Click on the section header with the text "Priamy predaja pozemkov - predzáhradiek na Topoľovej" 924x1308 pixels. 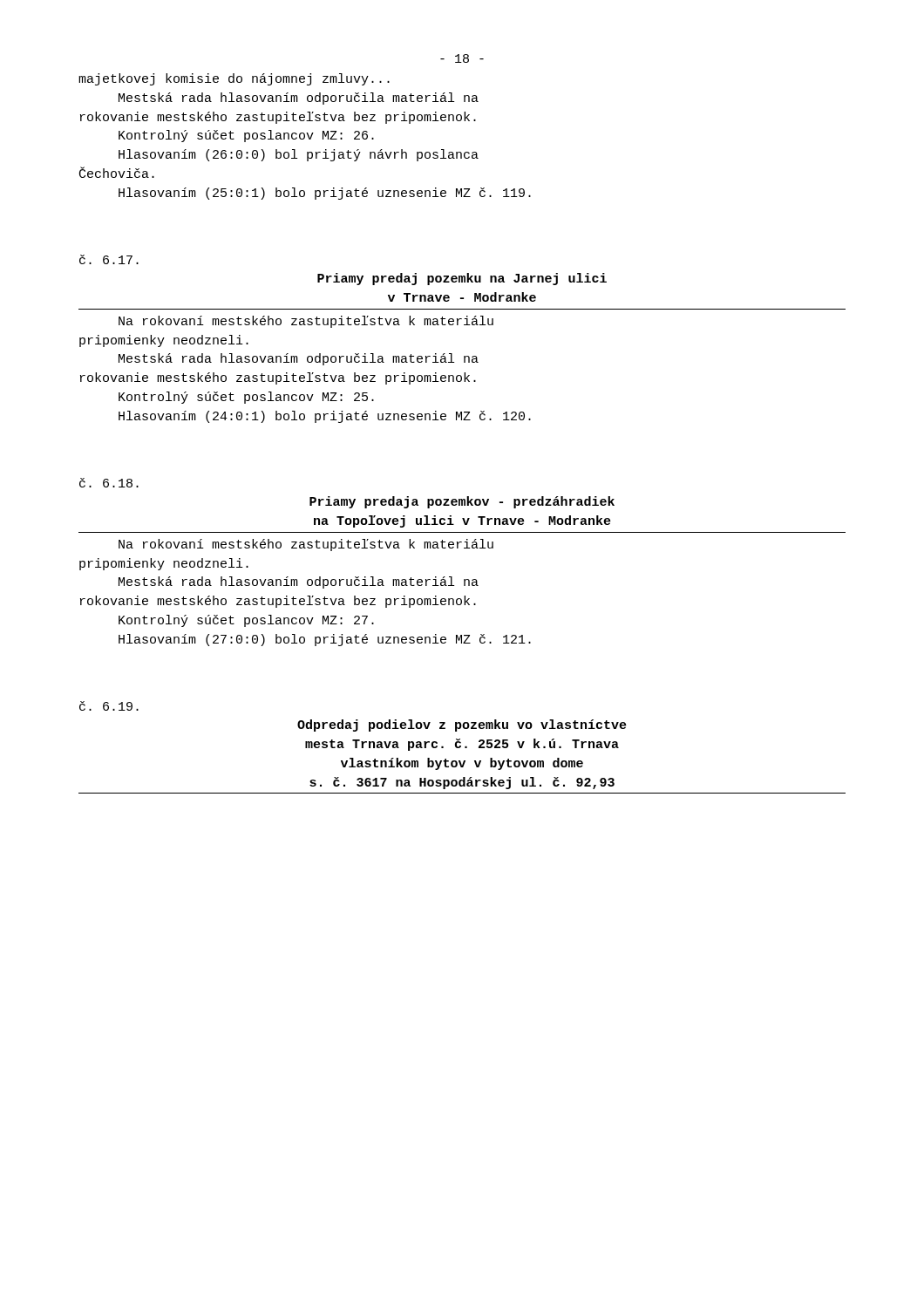point(462,512)
